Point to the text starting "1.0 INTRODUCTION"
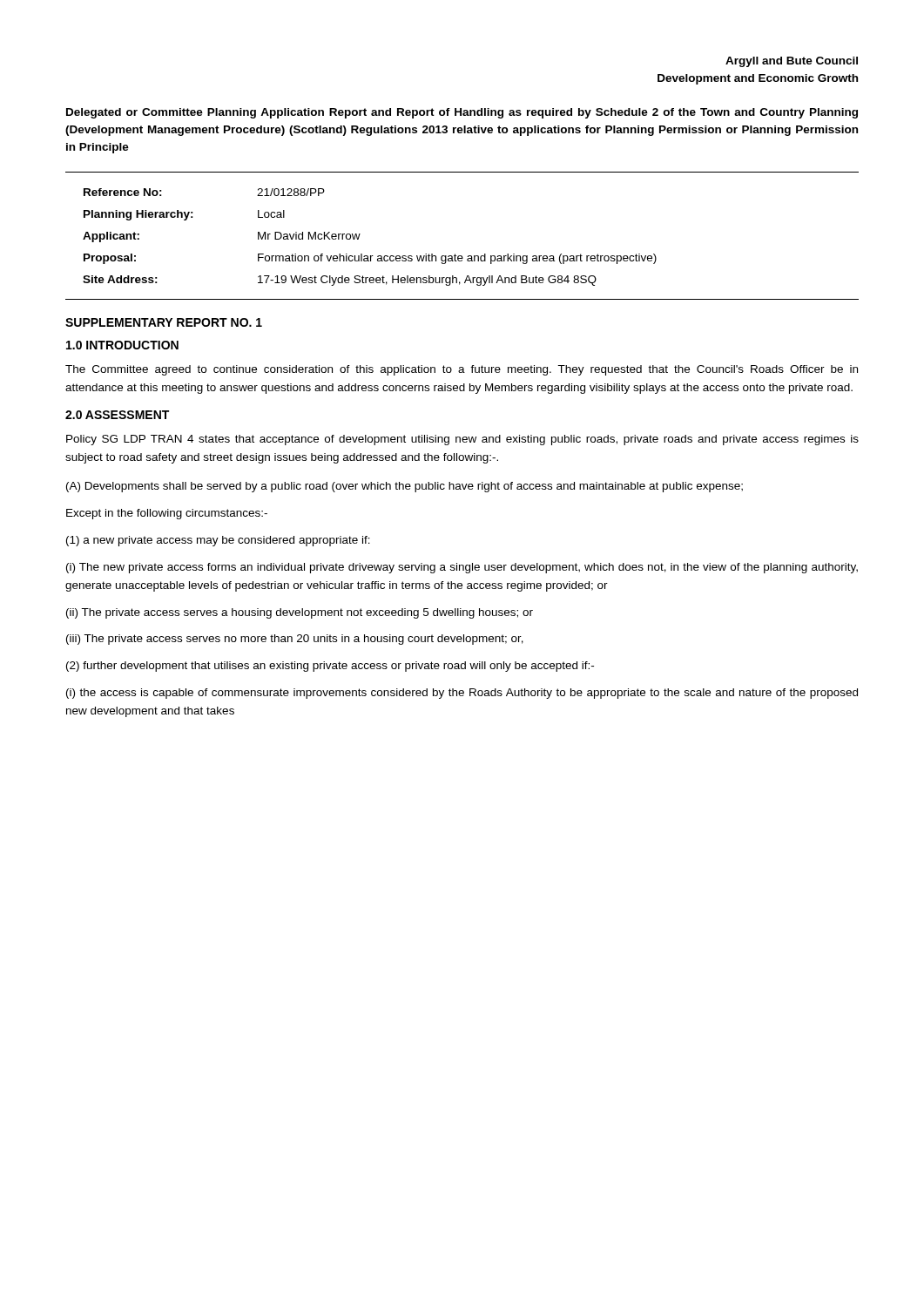This screenshot has width=924, height=1307. point(122,345)
